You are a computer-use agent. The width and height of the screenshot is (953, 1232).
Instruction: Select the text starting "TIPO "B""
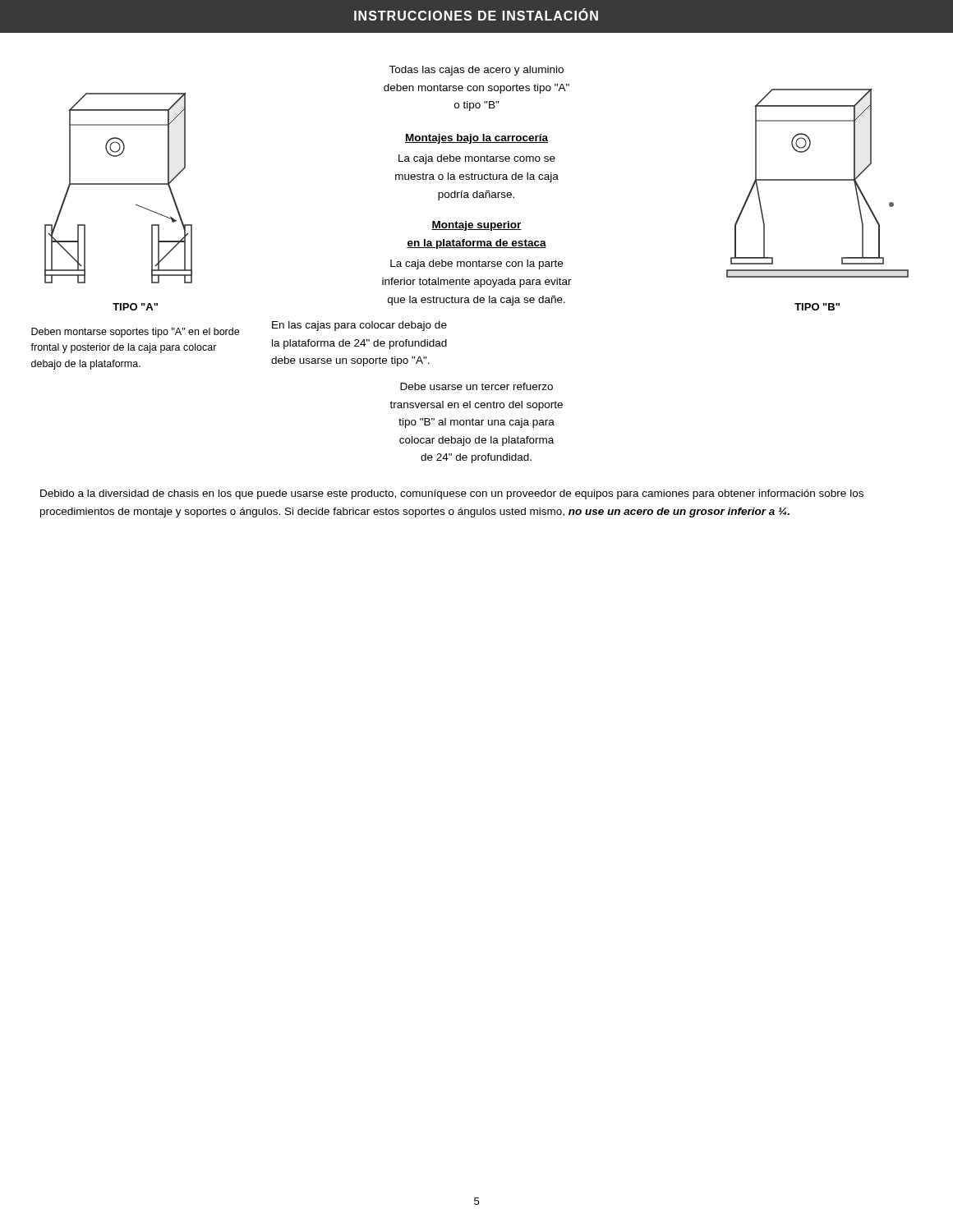pos(817,307)
